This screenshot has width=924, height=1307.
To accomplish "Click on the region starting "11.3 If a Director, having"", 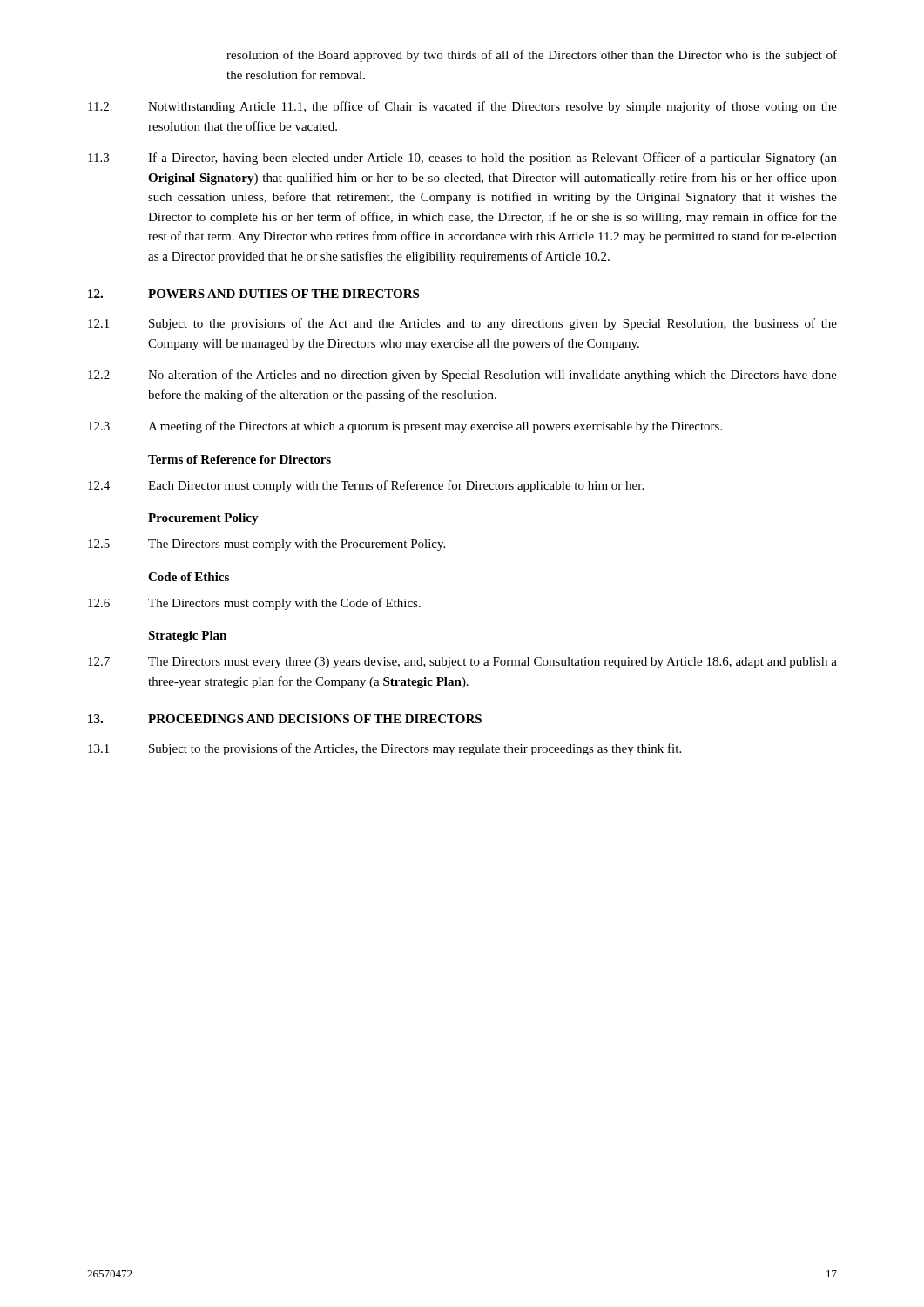I will pyautogui.click(x=462, y=207).
